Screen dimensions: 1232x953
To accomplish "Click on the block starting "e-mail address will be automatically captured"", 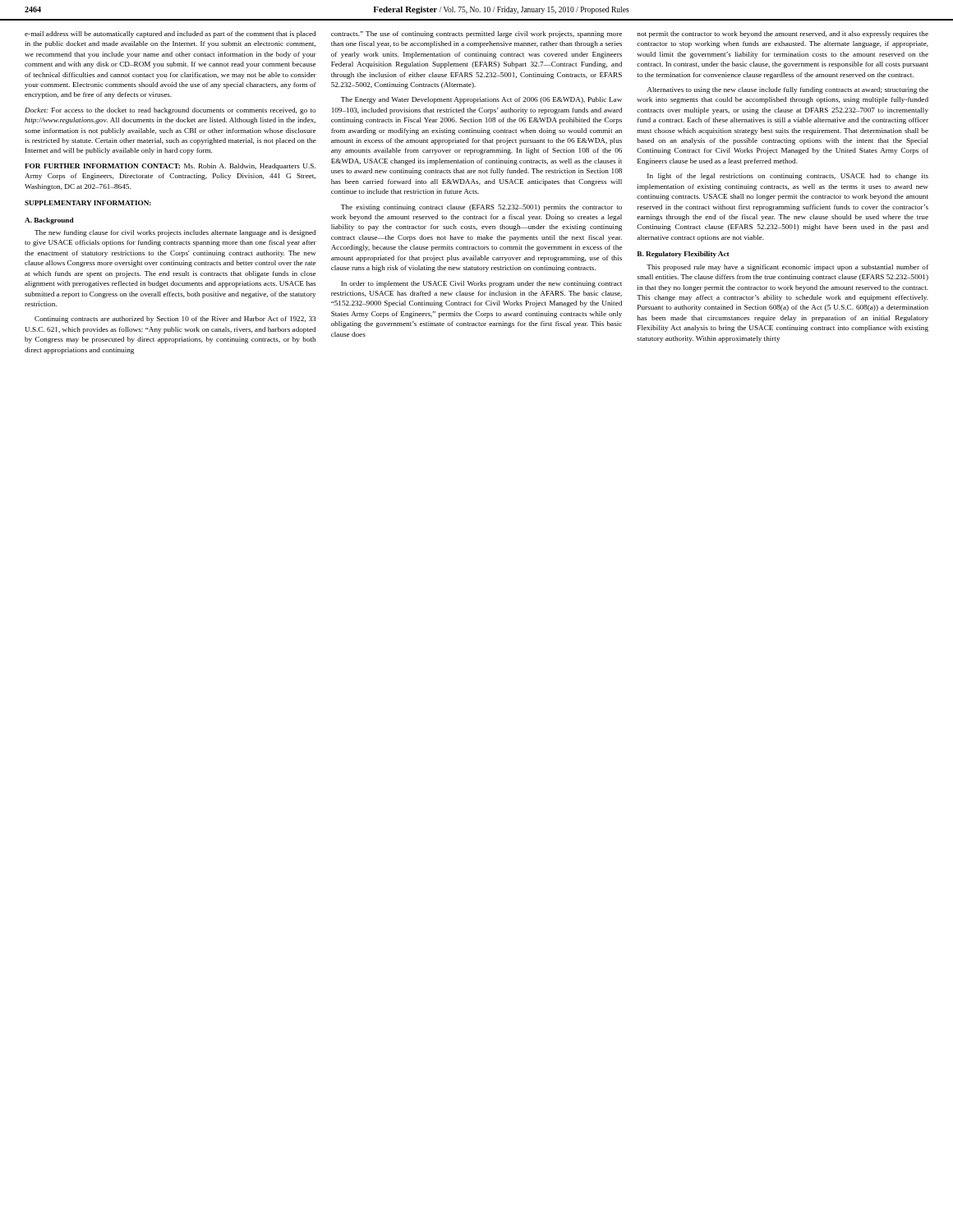I will (x=170, y=64).
